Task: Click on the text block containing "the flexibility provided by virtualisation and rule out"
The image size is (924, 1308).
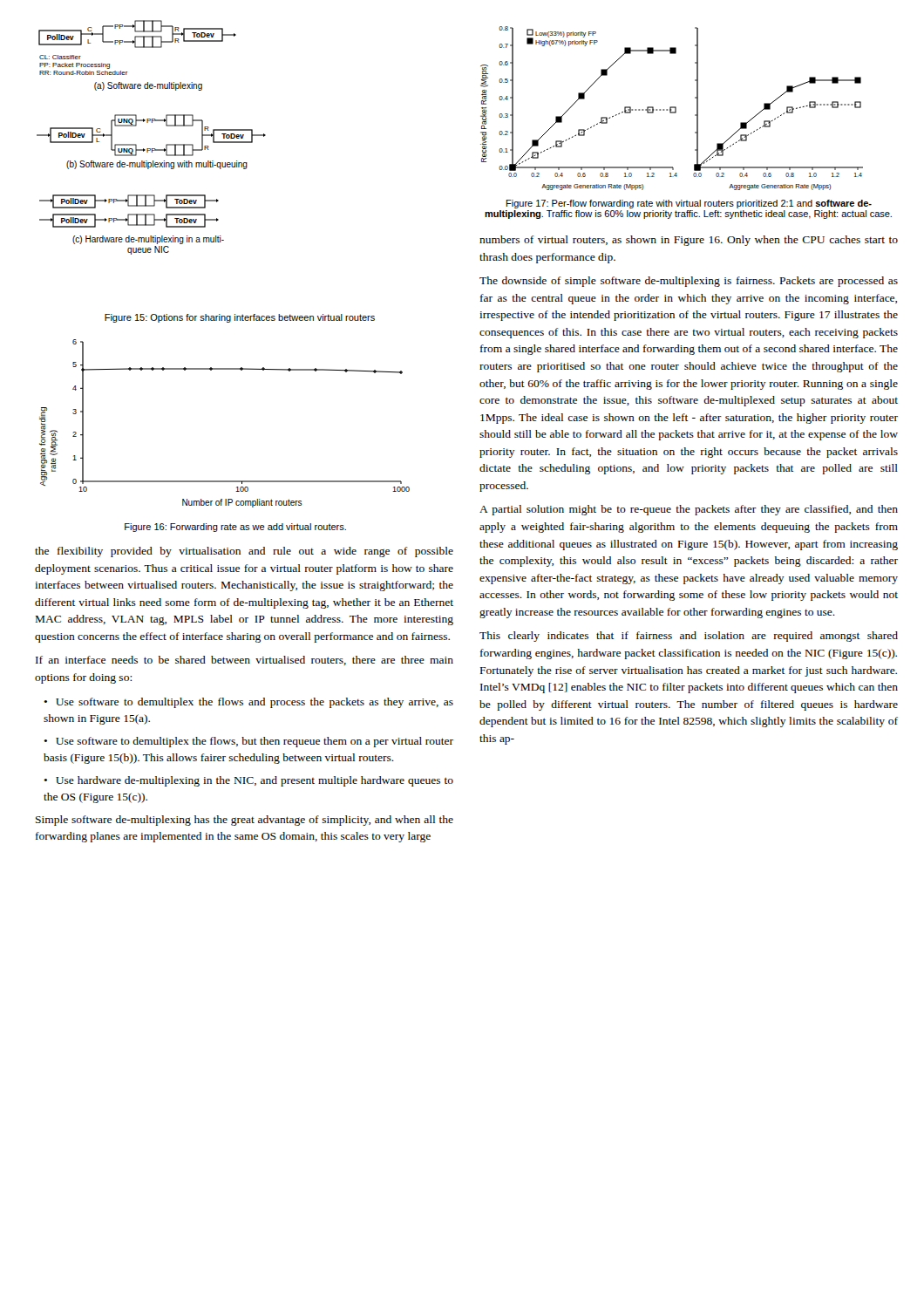Action: (x=244, y=593)
